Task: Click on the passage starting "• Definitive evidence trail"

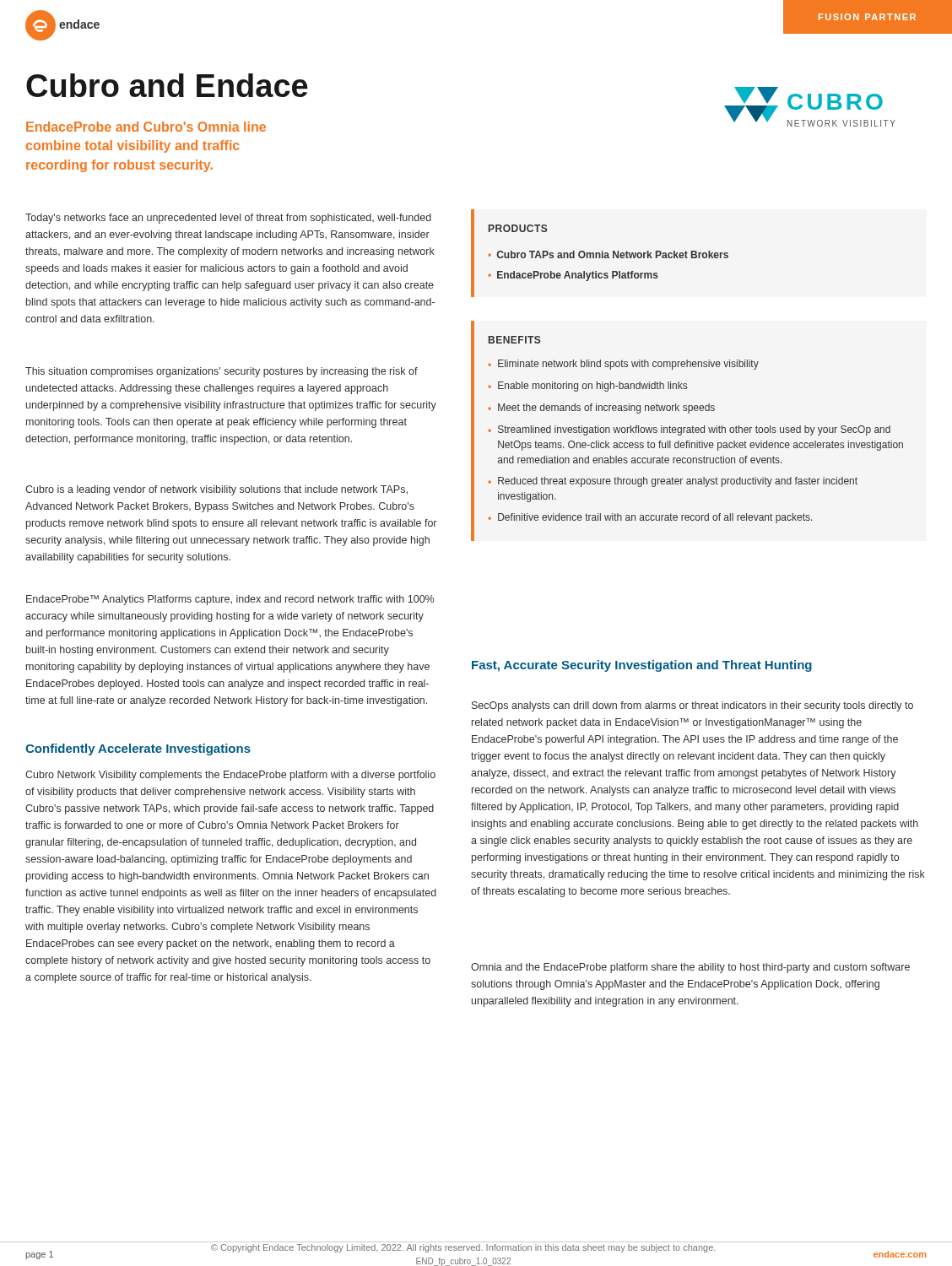Action: pos(650,518)
